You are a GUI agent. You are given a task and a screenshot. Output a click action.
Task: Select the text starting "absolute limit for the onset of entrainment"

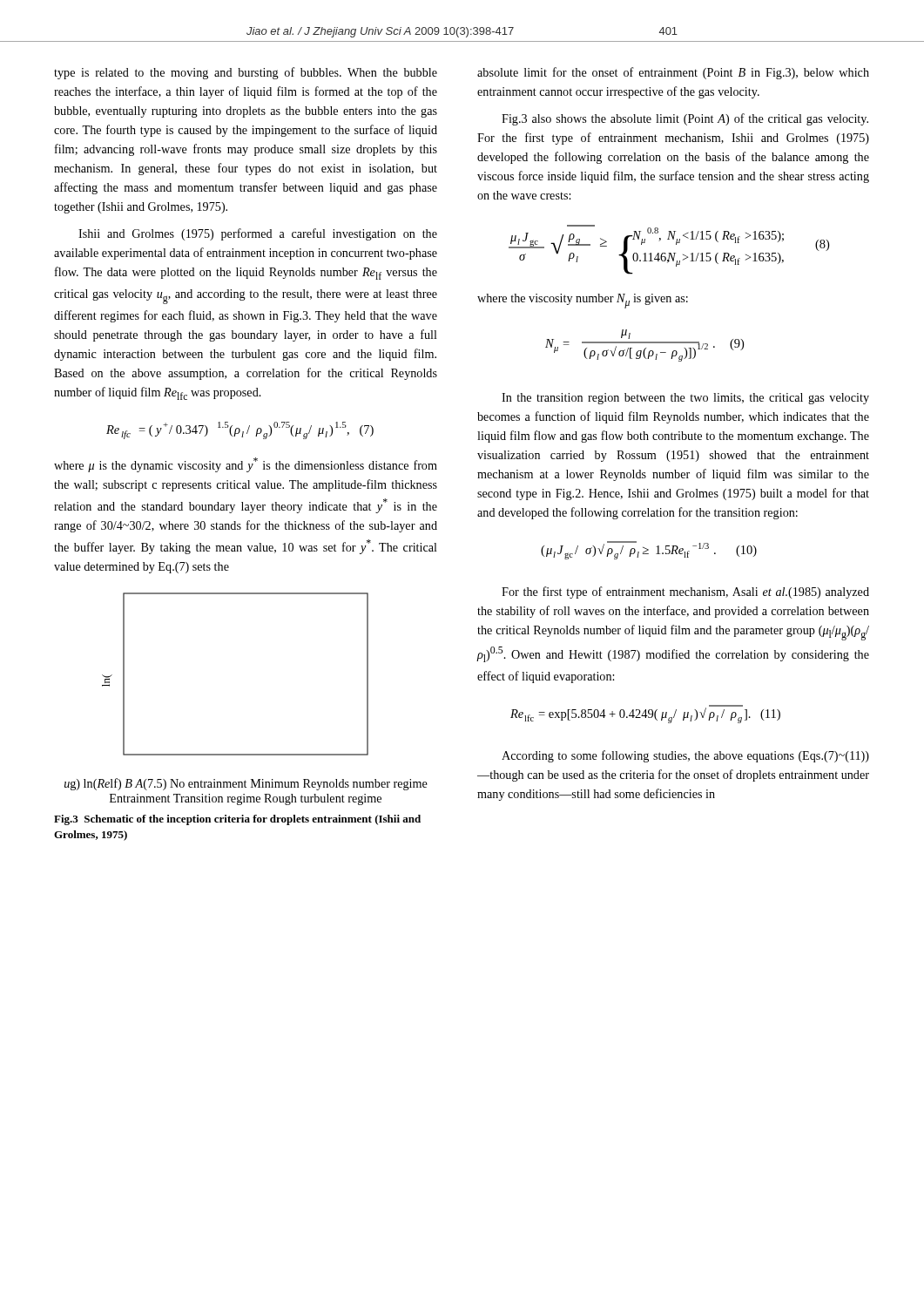click(673, 82)
